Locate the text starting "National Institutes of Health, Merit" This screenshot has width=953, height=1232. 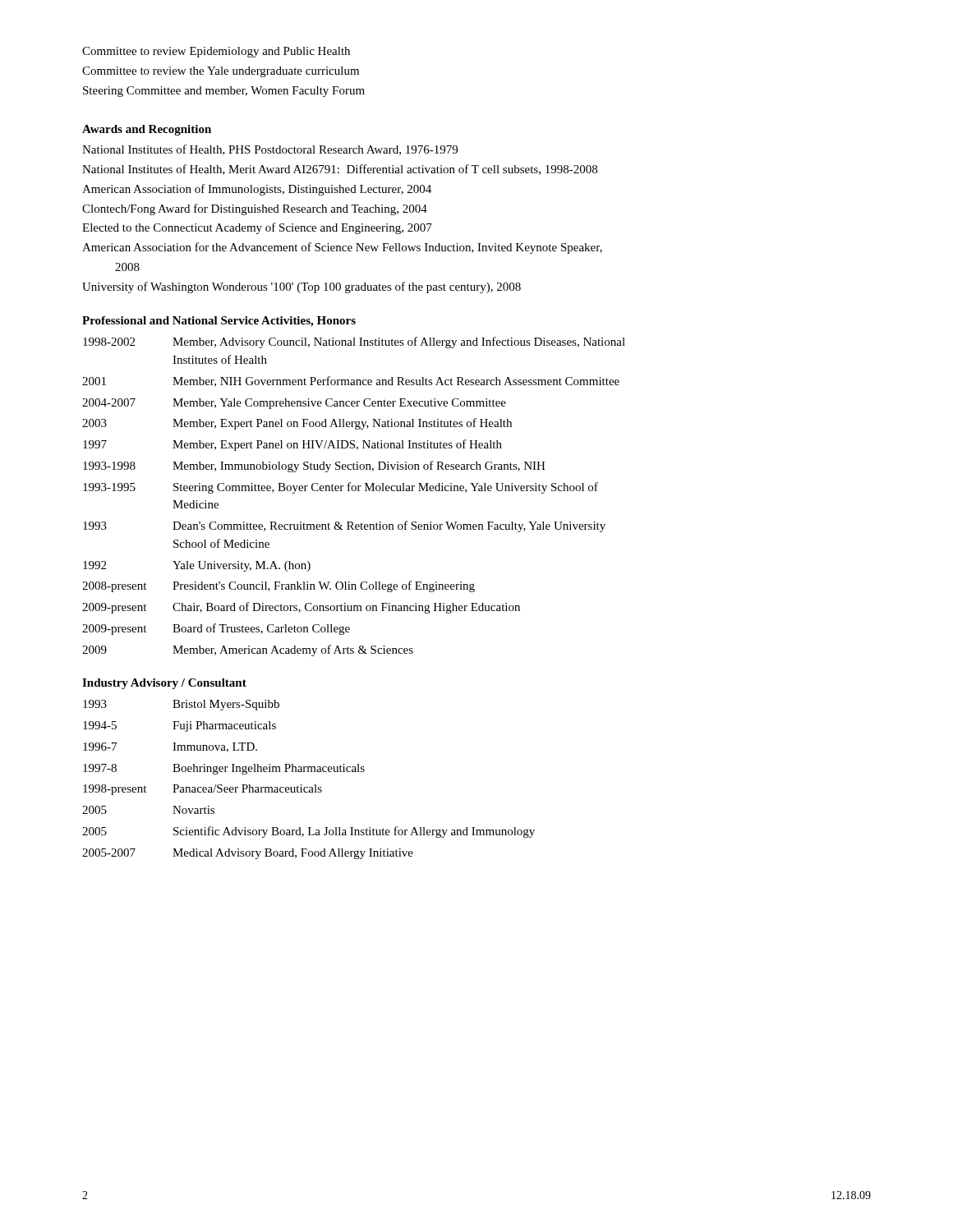(x=340, y=169)
